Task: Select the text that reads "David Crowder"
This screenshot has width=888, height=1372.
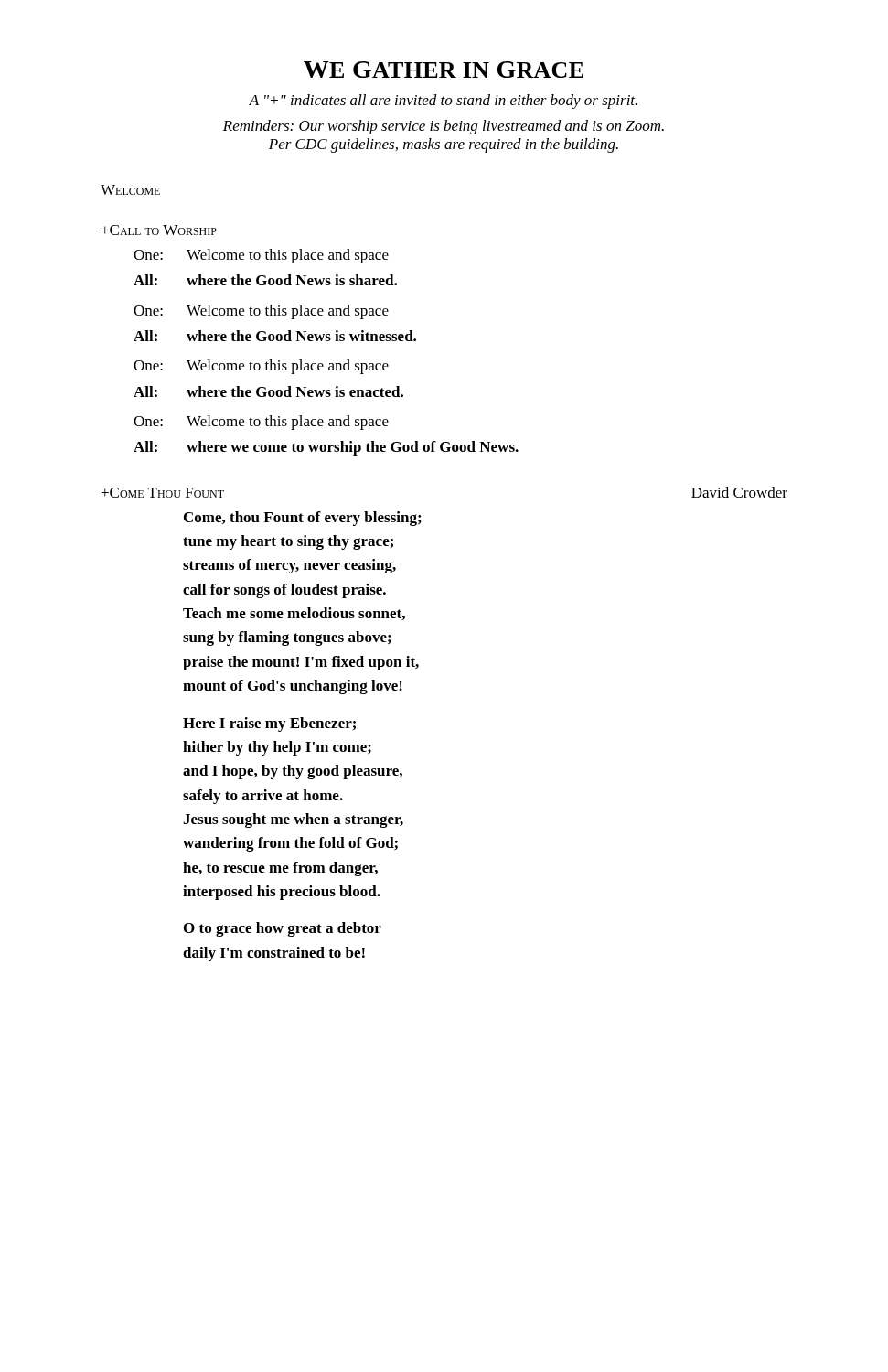Action: click(739, 492)
